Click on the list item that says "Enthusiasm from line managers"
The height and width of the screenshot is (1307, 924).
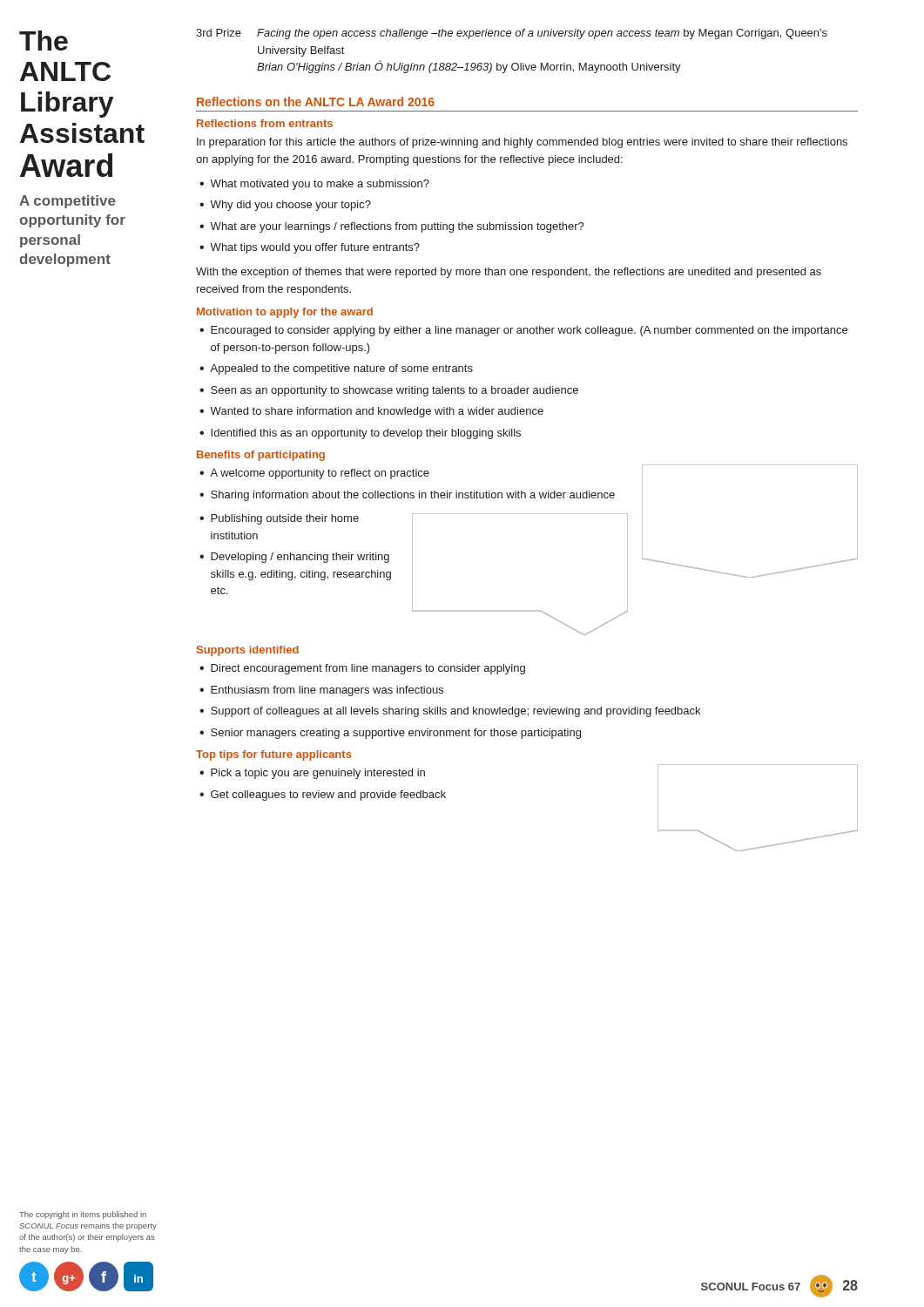(327, 689)
